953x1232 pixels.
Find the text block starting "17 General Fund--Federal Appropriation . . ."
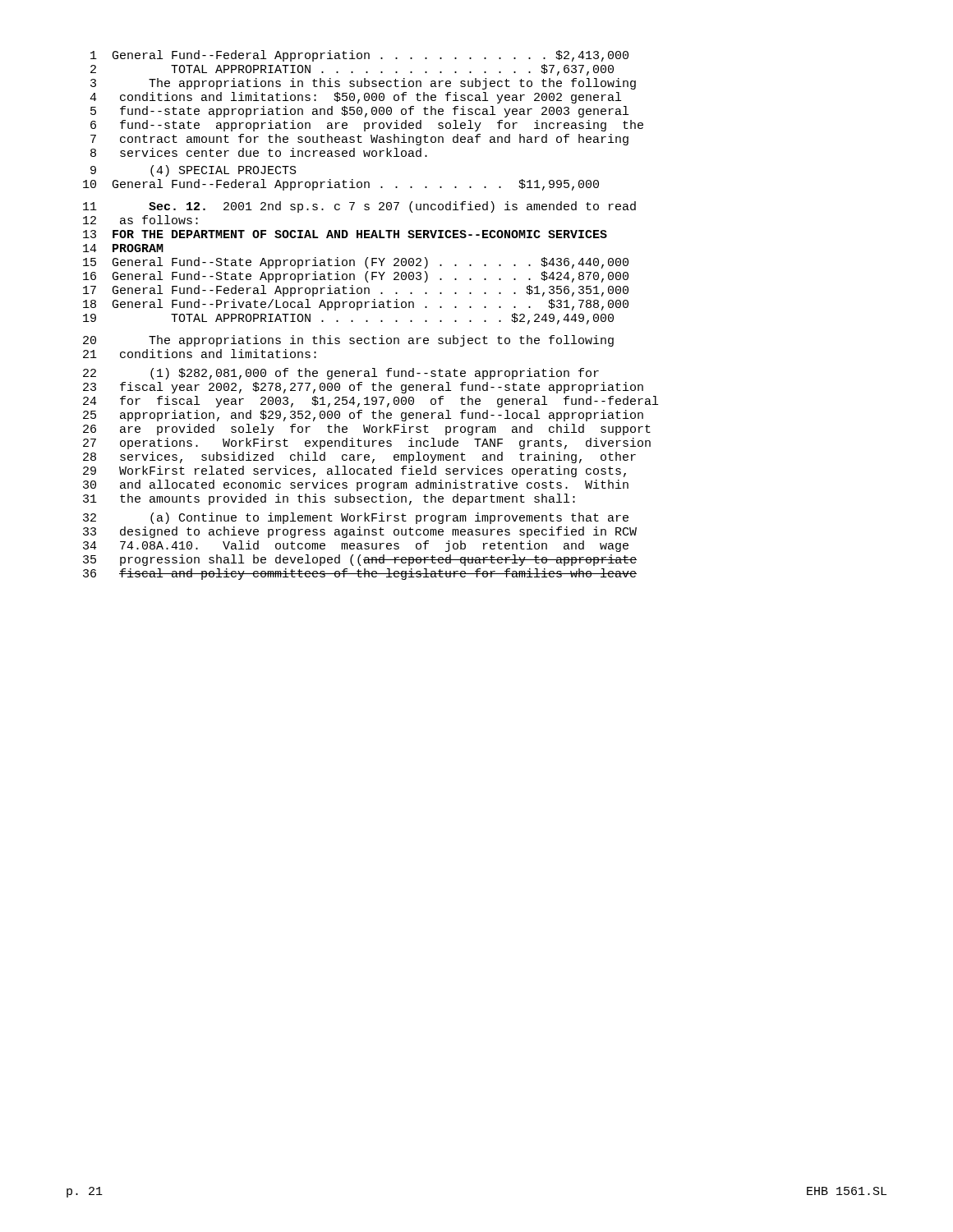(x=476, y=291)
